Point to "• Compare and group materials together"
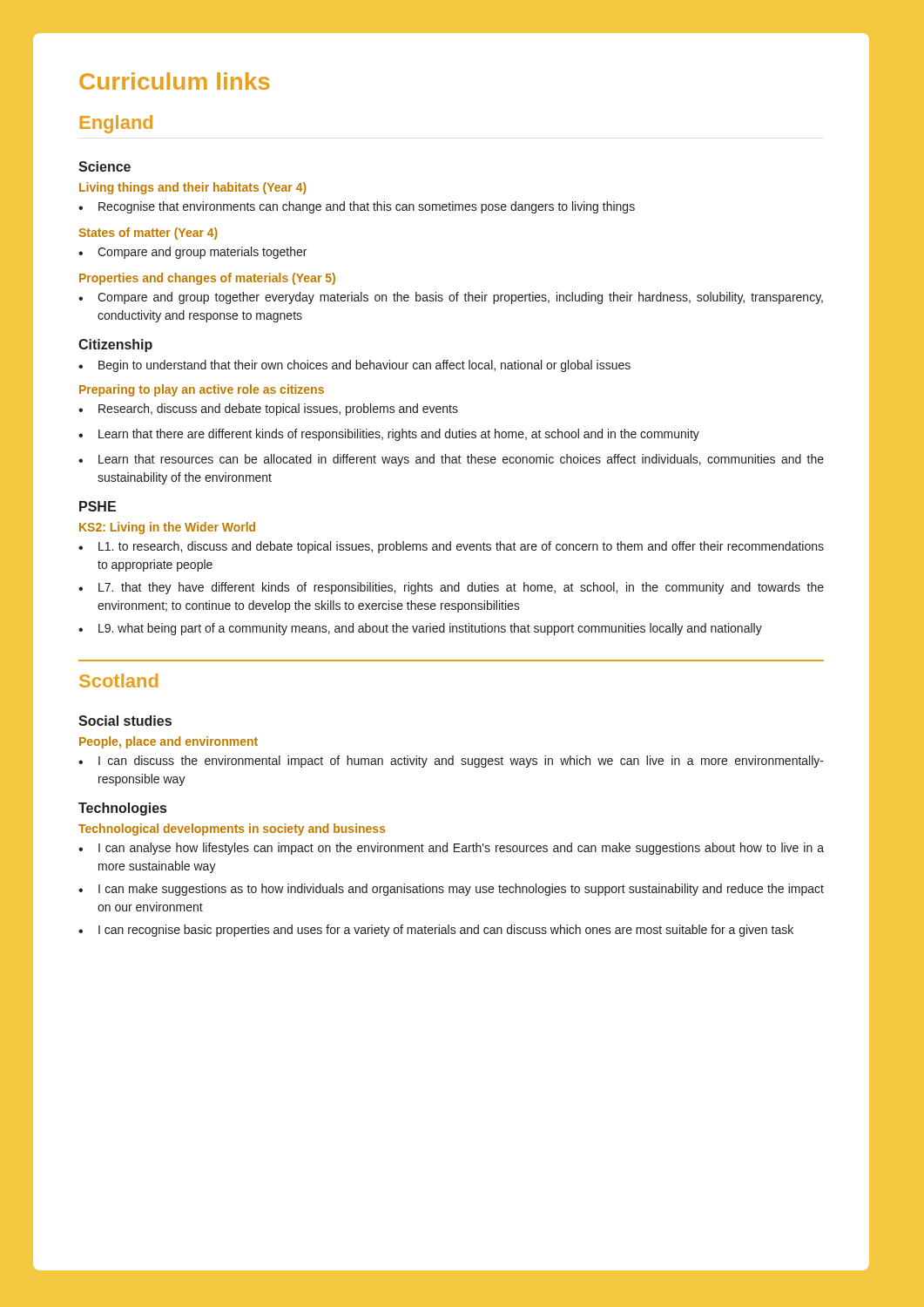The image size is (924, 1307). click(x=192, y=253)
